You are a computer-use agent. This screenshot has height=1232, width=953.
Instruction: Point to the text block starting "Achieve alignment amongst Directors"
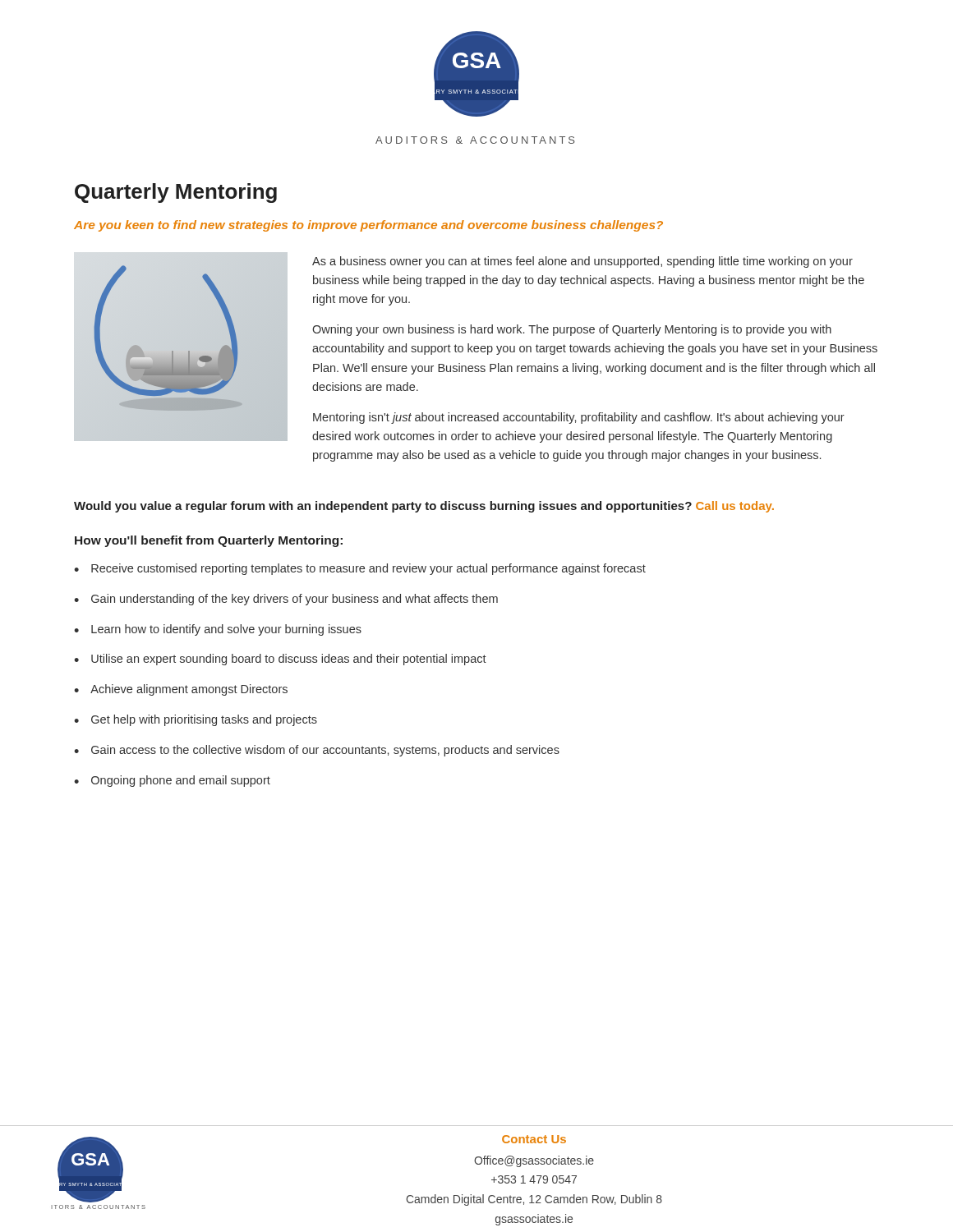pyautogui.click(x=189, y=689)
